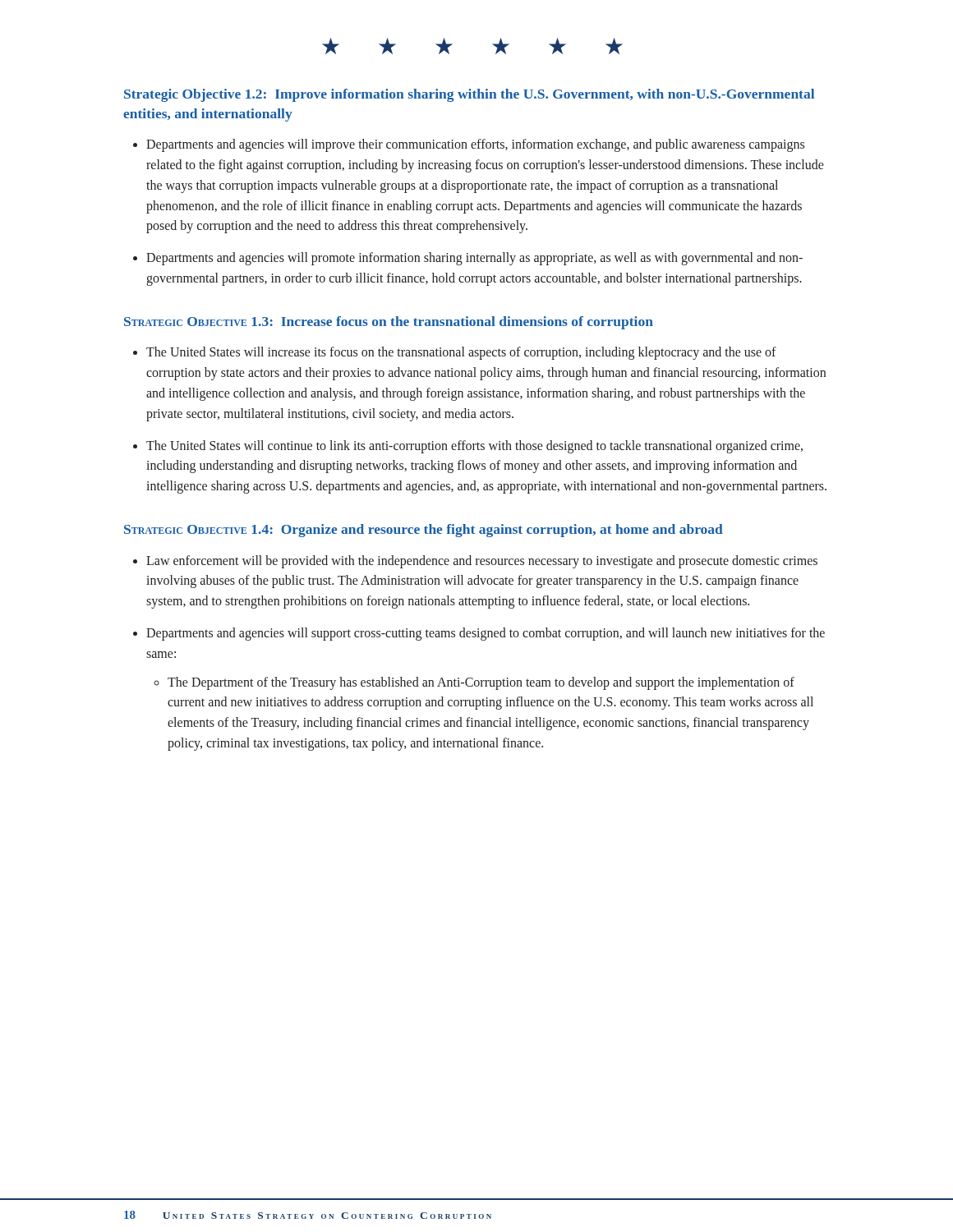This screenshot has height=1232, width=953.
Task: Select a illustration
Action: pos(476,46)
